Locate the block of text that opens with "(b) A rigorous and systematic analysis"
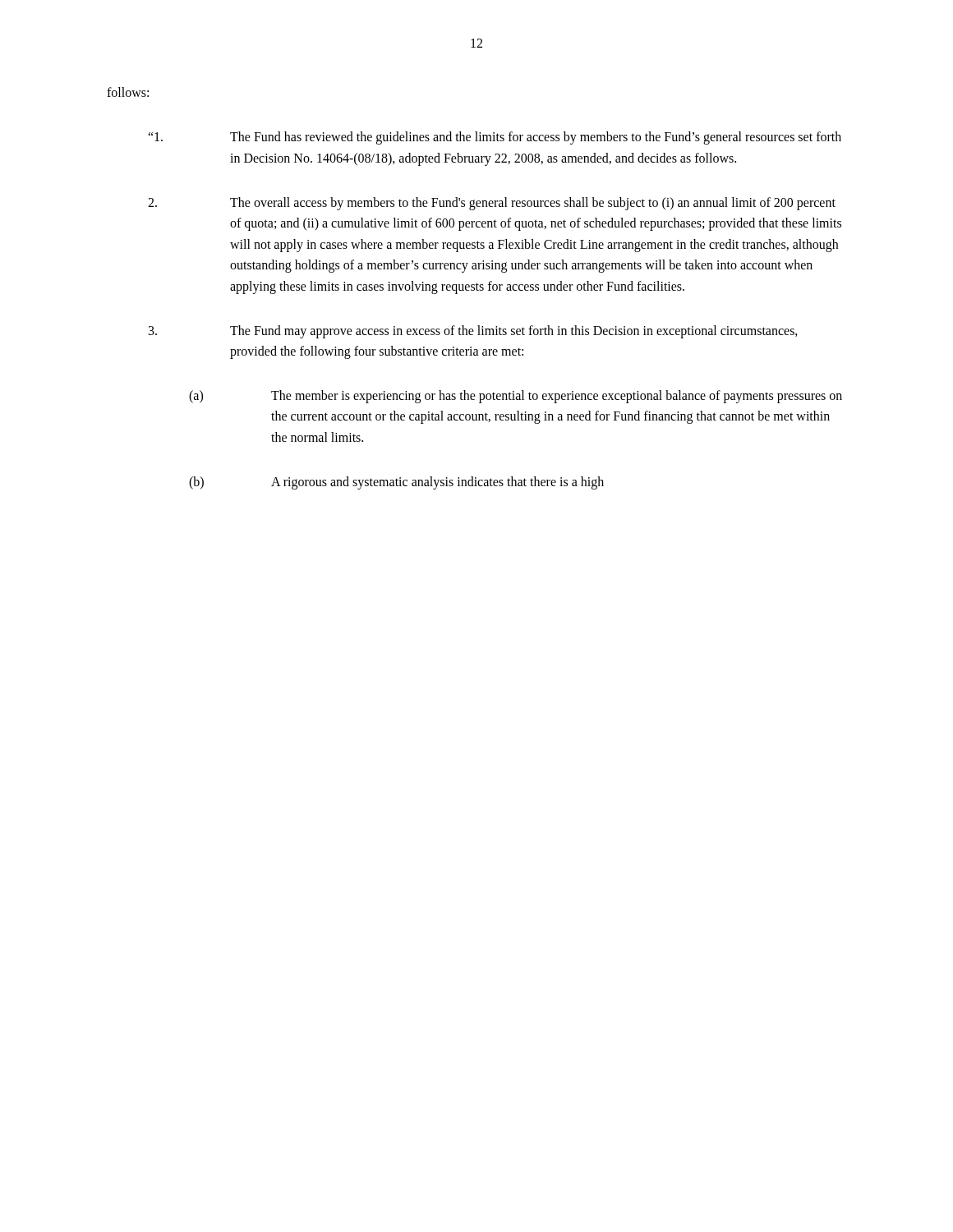The width and height of the screenshot is (953, 1232). pos(518,482)
